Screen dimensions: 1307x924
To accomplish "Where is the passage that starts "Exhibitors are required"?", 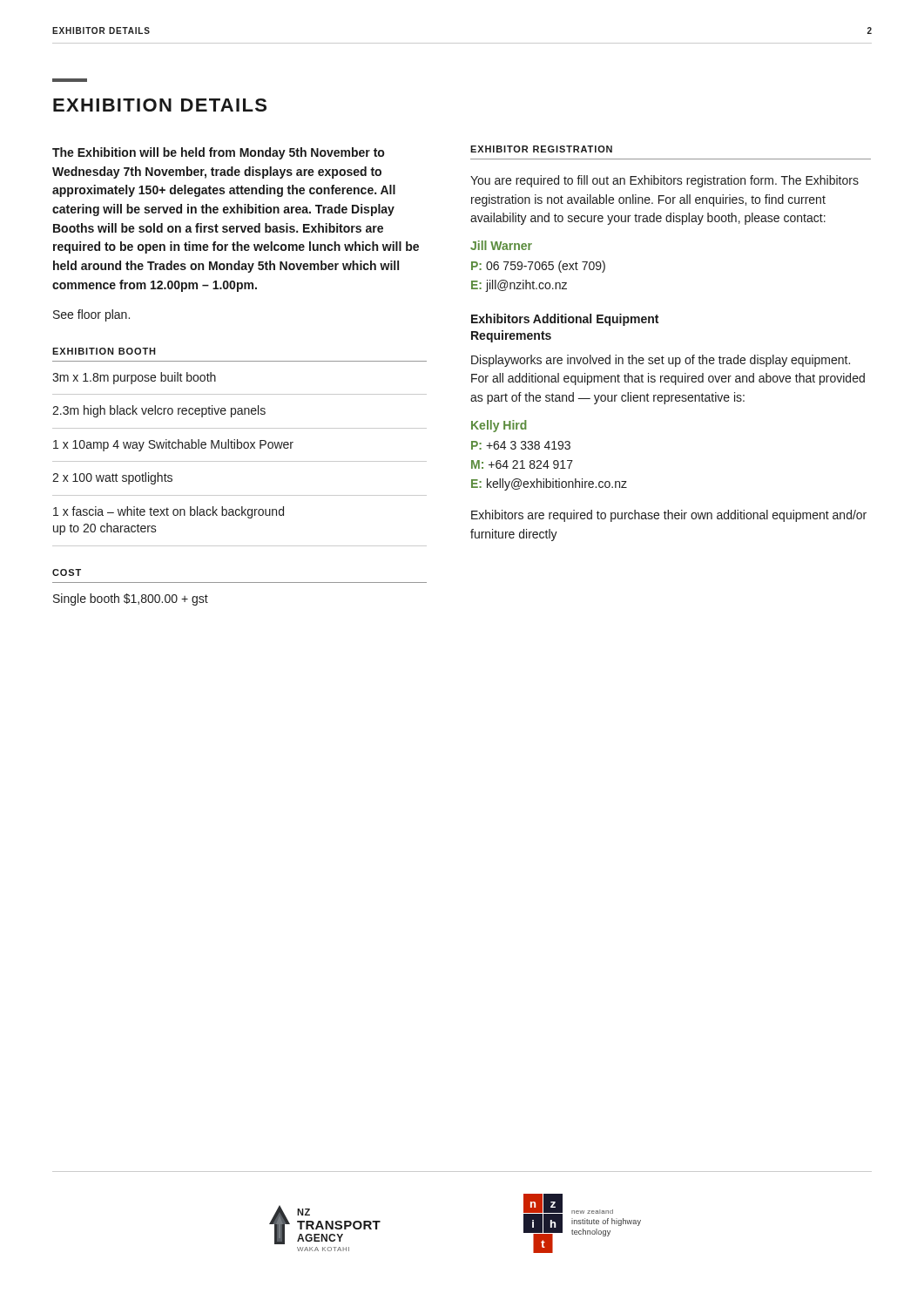I will pos(671,525).
